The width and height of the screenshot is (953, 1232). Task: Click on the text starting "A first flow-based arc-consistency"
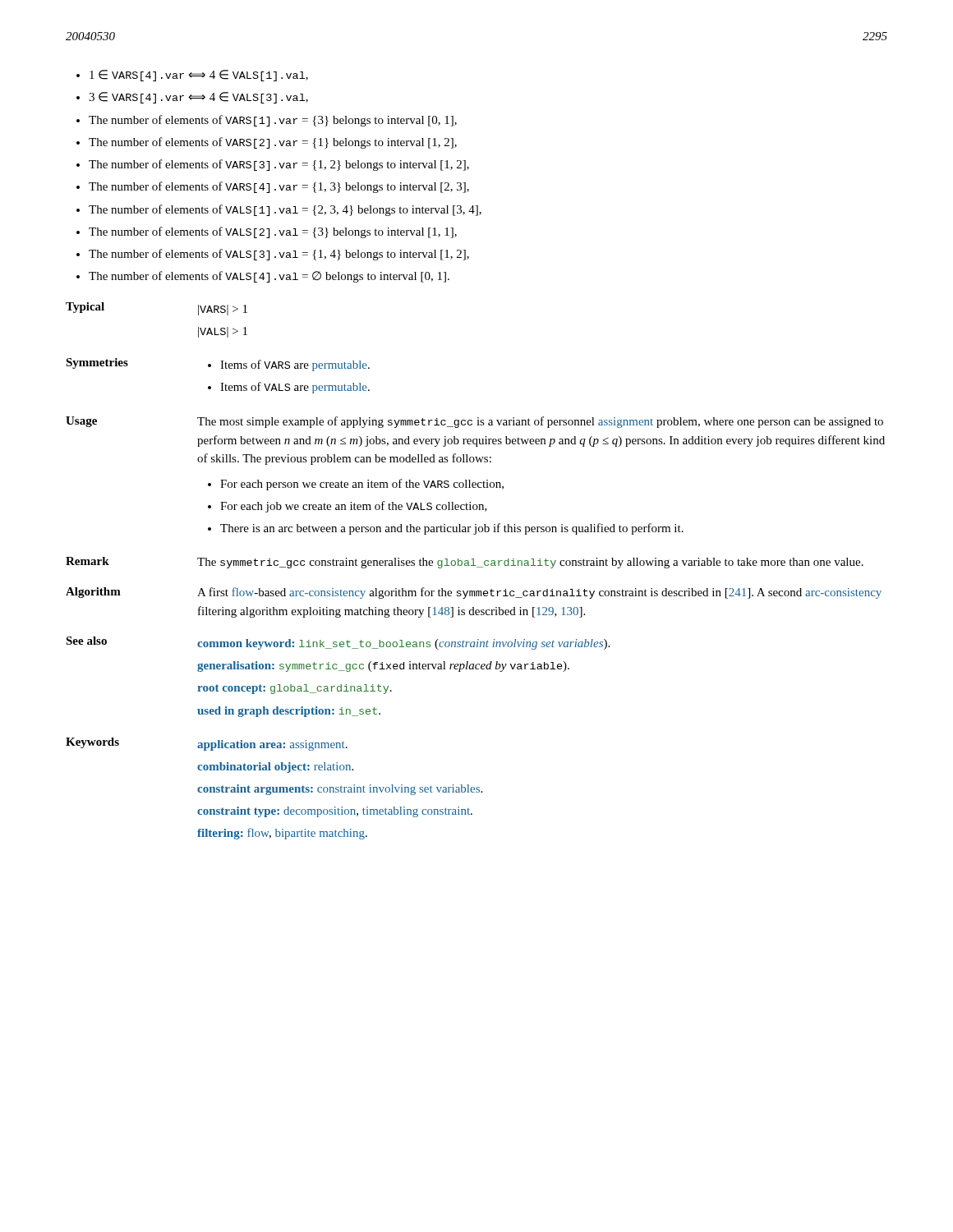click(x=539, y=602)
